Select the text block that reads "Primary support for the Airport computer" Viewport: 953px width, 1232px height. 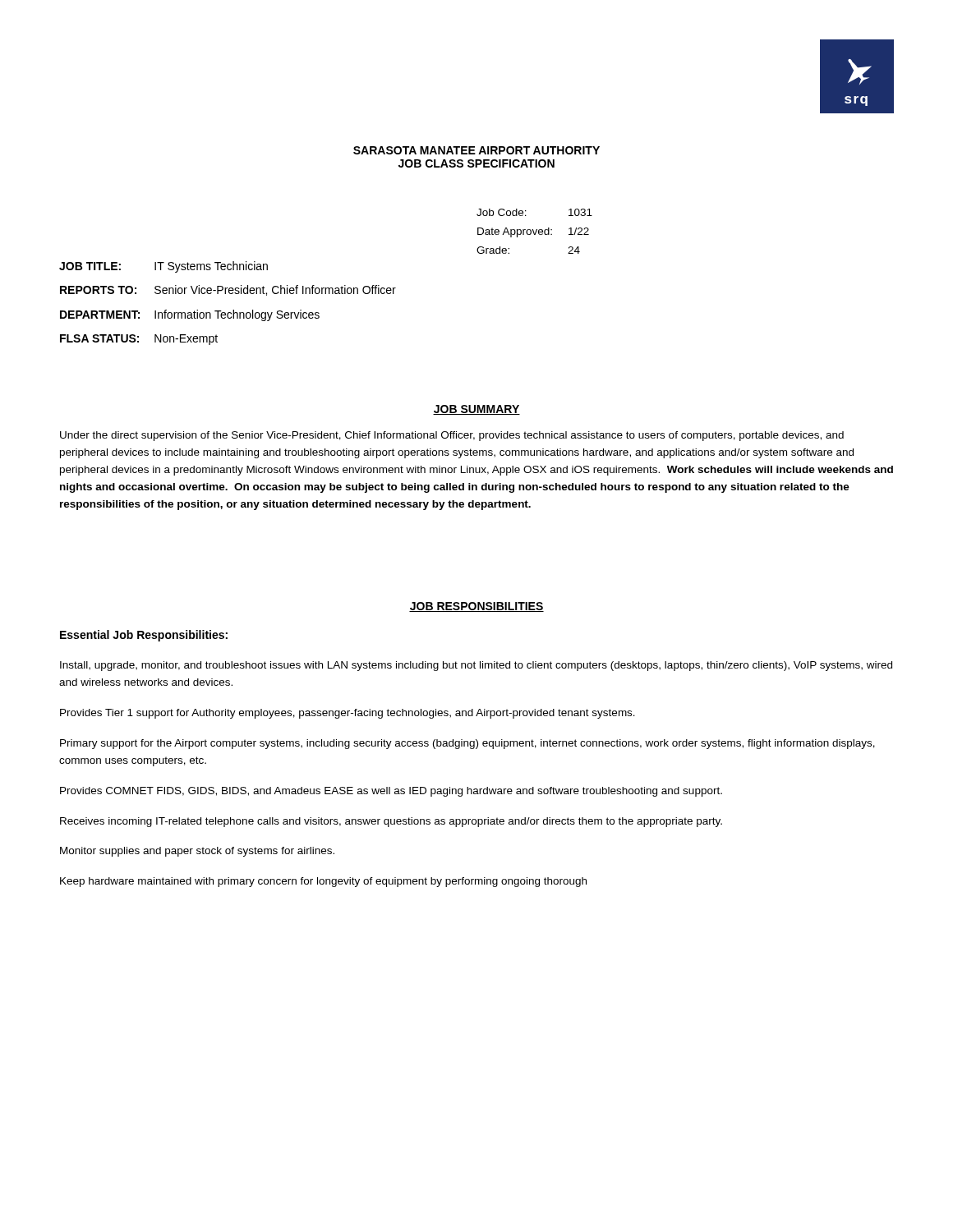click(x=476, y=752)
